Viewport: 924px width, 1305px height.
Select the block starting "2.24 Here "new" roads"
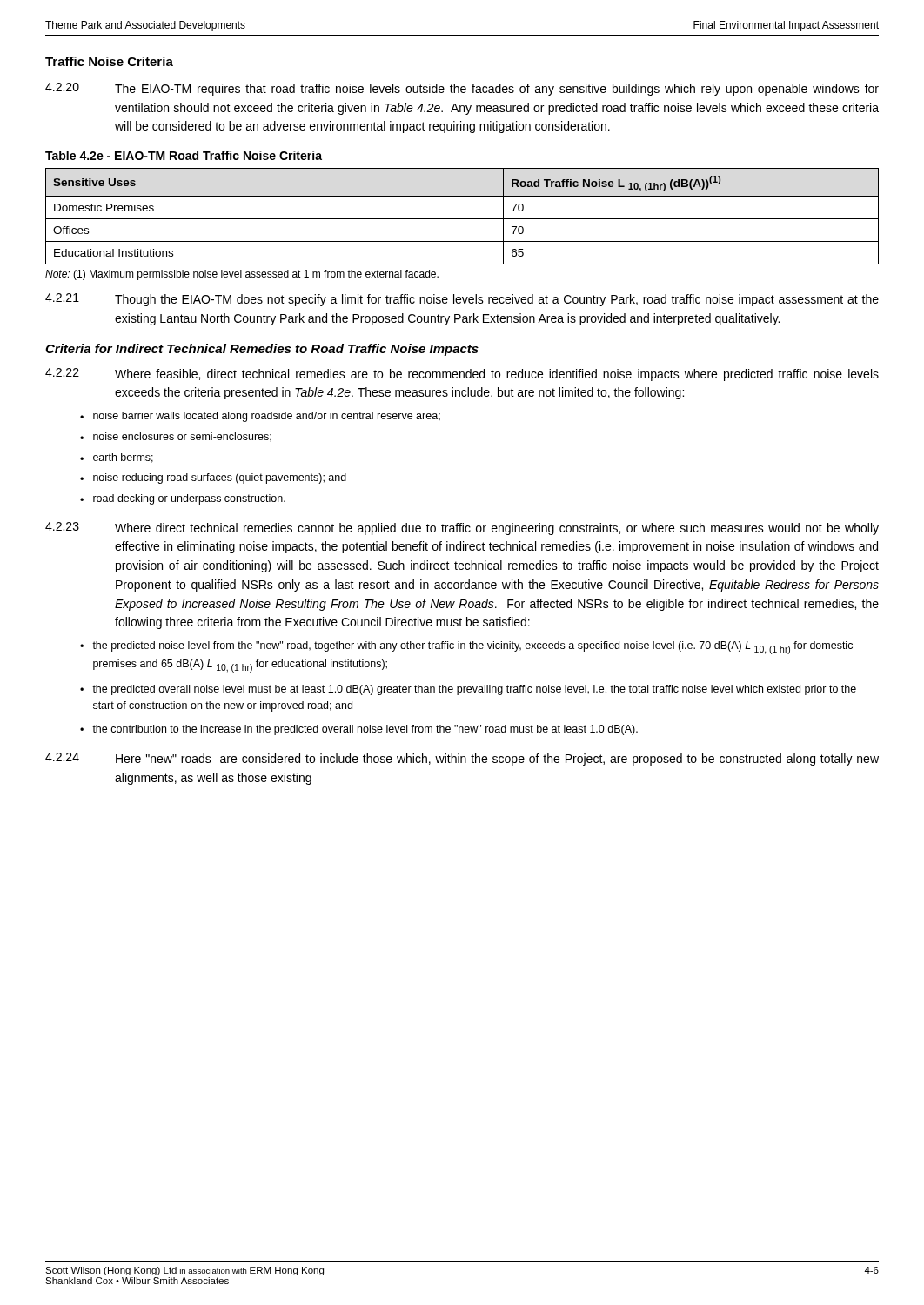[462, 769]
